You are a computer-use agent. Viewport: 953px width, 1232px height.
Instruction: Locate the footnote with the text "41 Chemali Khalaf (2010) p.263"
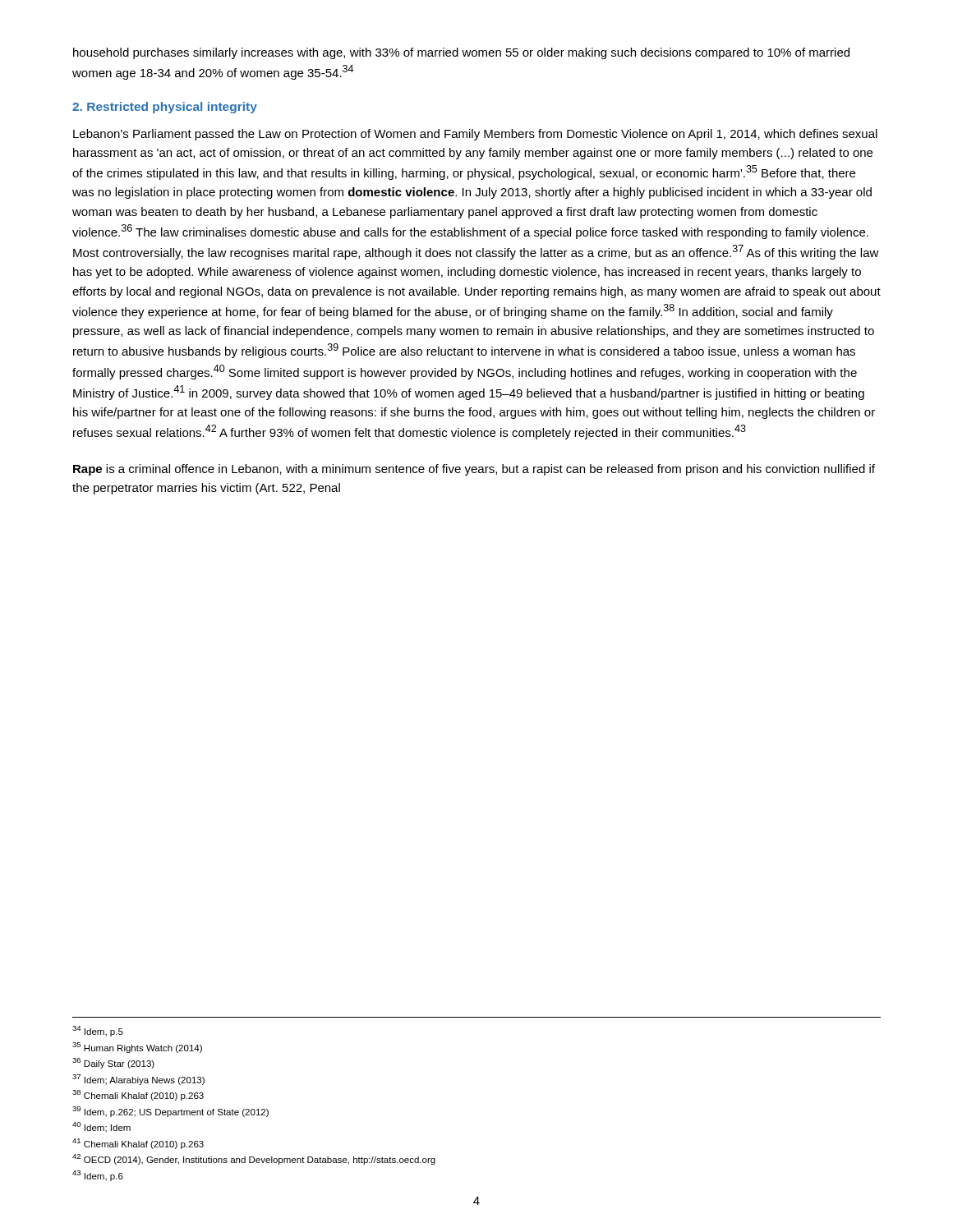[138, 1142]
